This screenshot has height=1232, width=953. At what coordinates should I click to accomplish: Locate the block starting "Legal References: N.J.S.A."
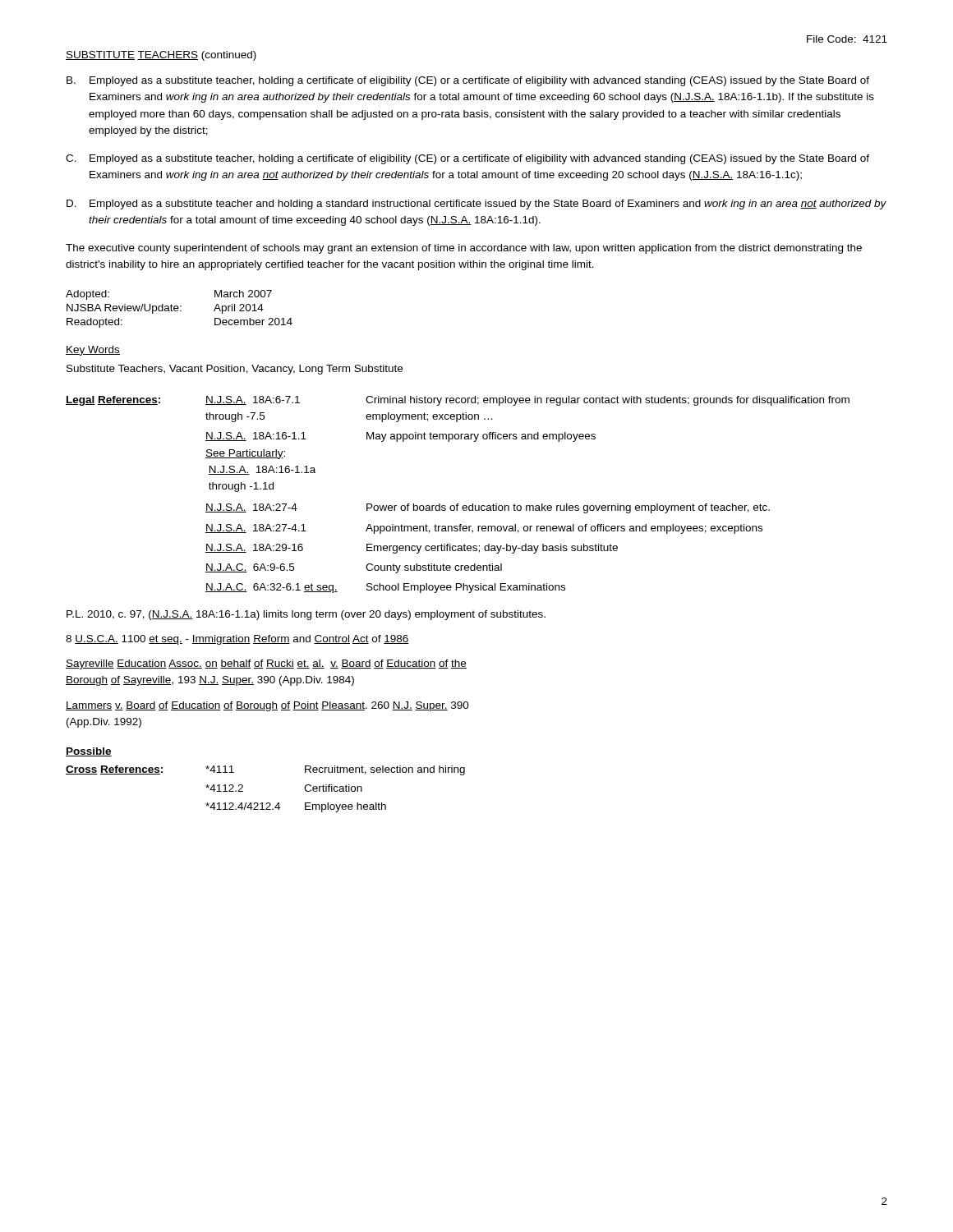pos(476,561)
